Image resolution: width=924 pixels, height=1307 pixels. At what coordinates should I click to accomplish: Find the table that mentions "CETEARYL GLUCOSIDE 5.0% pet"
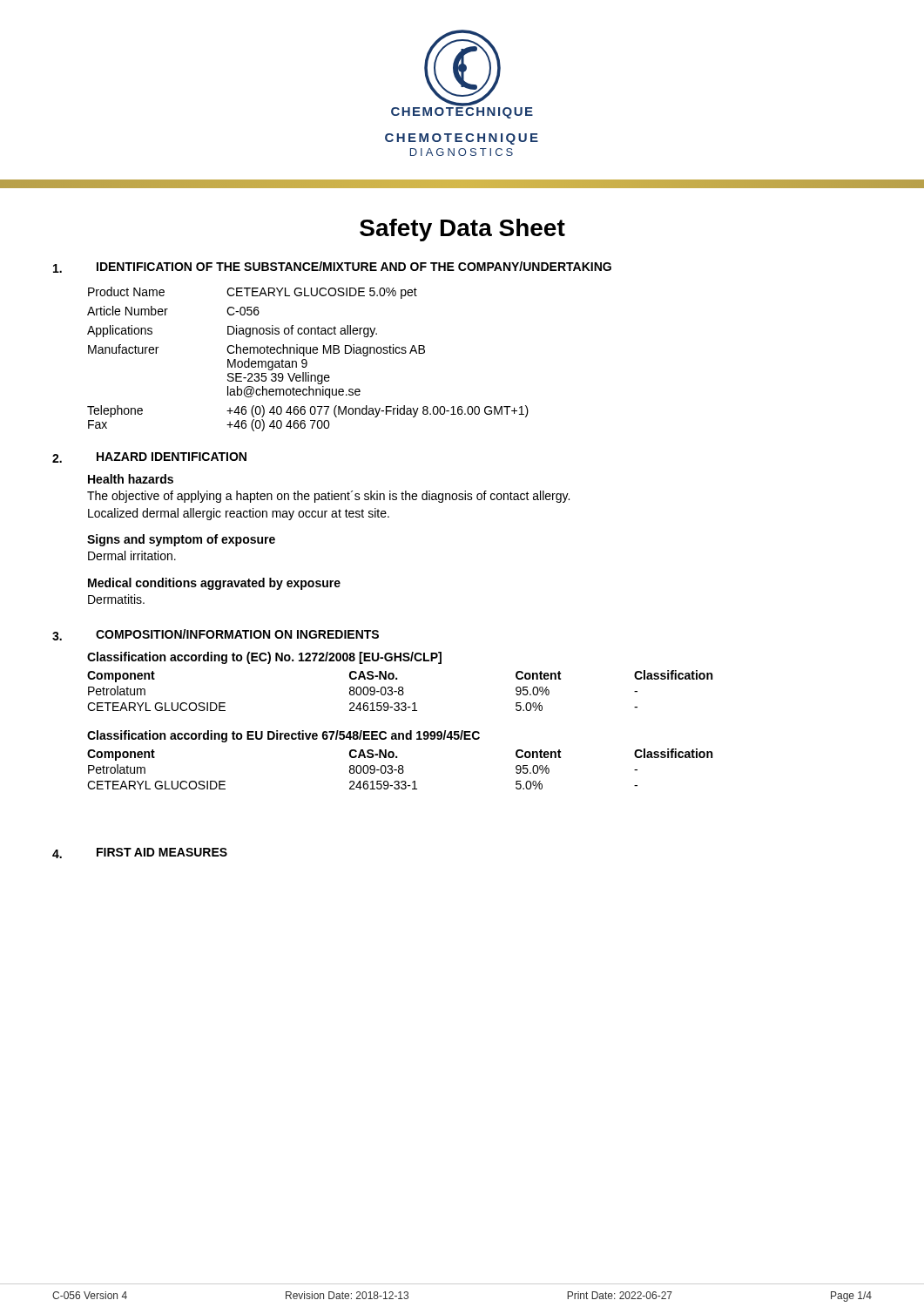point(479,358)
